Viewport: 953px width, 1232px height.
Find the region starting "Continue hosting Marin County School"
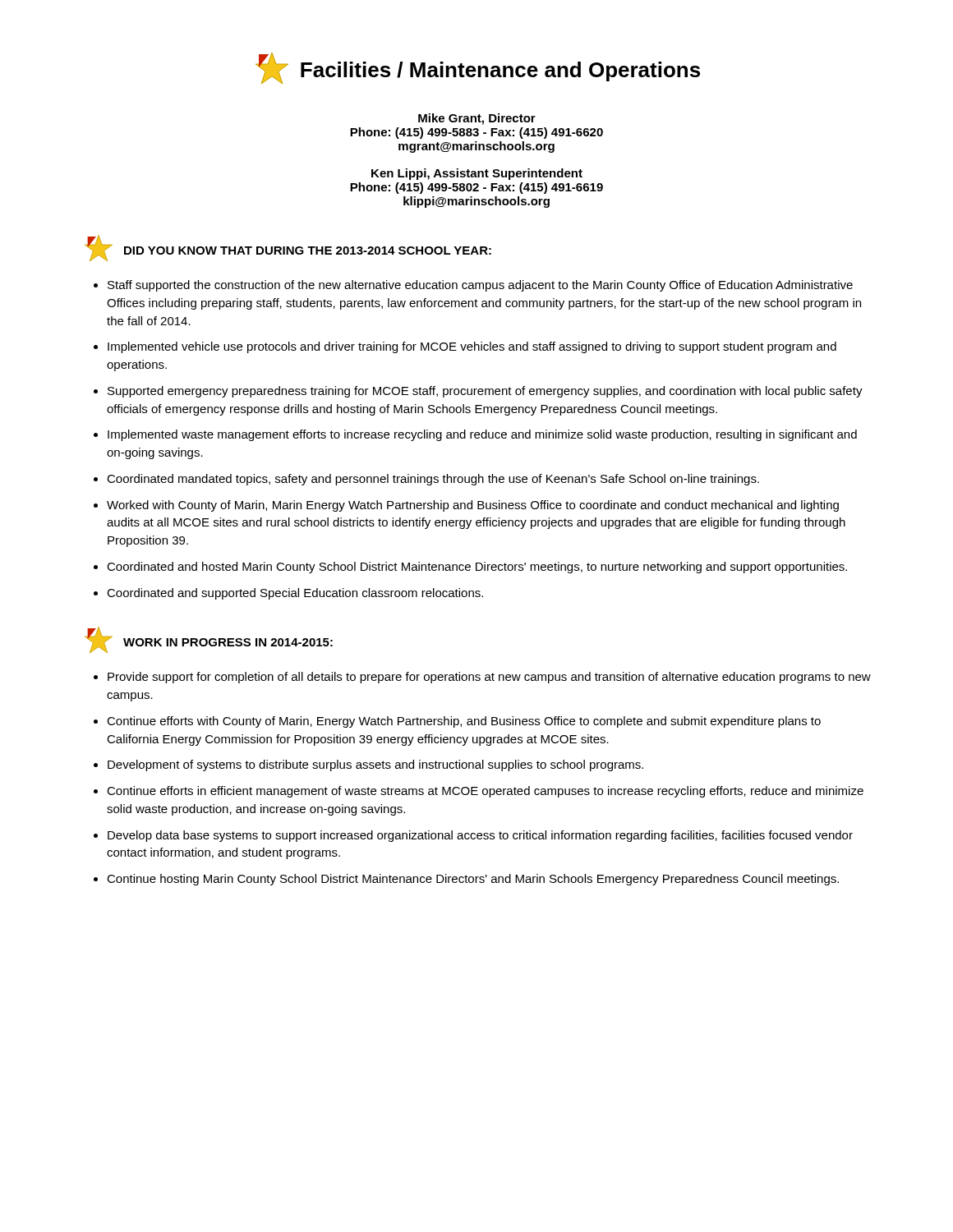[473, 878]
